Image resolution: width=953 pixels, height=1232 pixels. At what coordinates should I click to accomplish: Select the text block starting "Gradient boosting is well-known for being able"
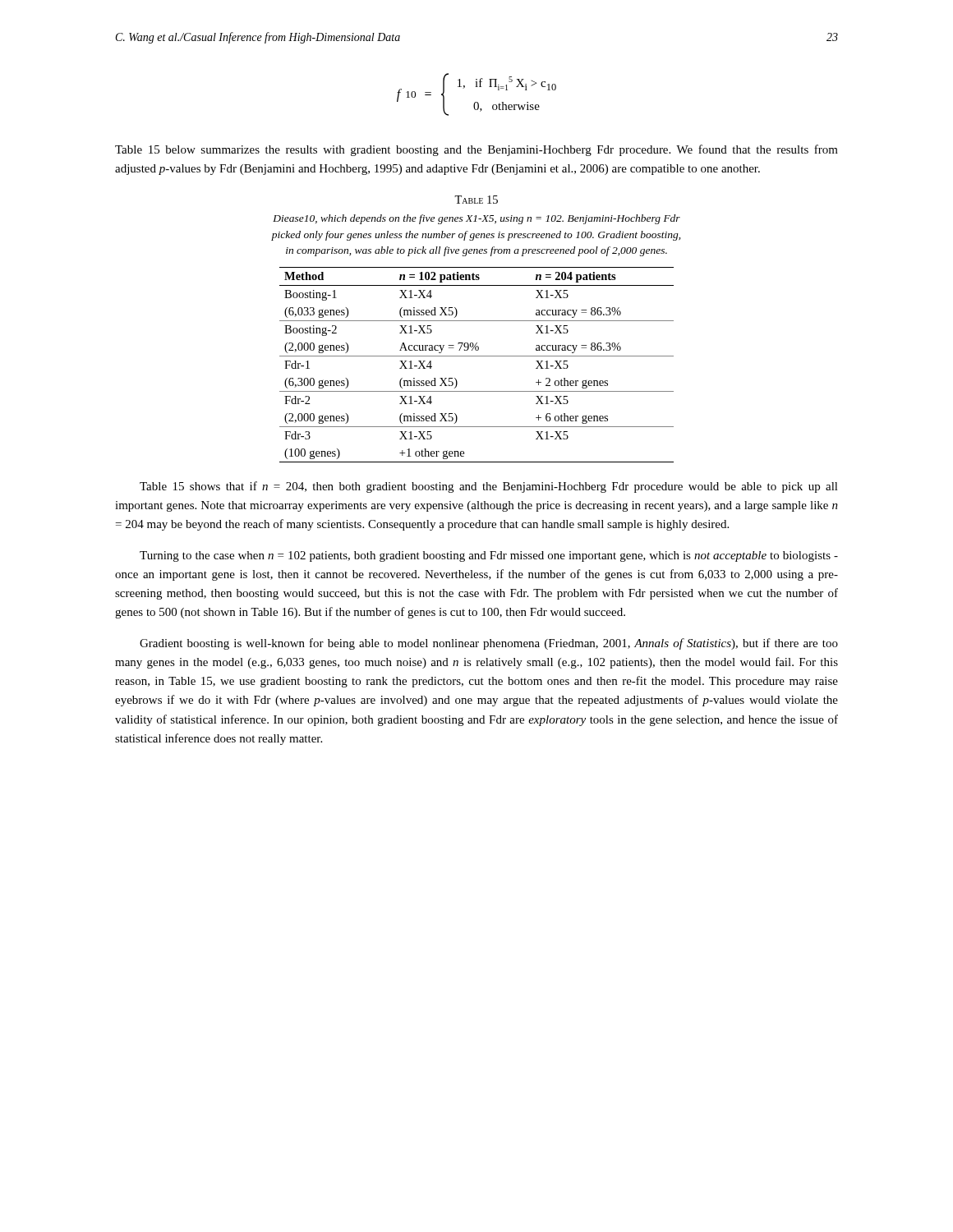click(x=476, y=691)
